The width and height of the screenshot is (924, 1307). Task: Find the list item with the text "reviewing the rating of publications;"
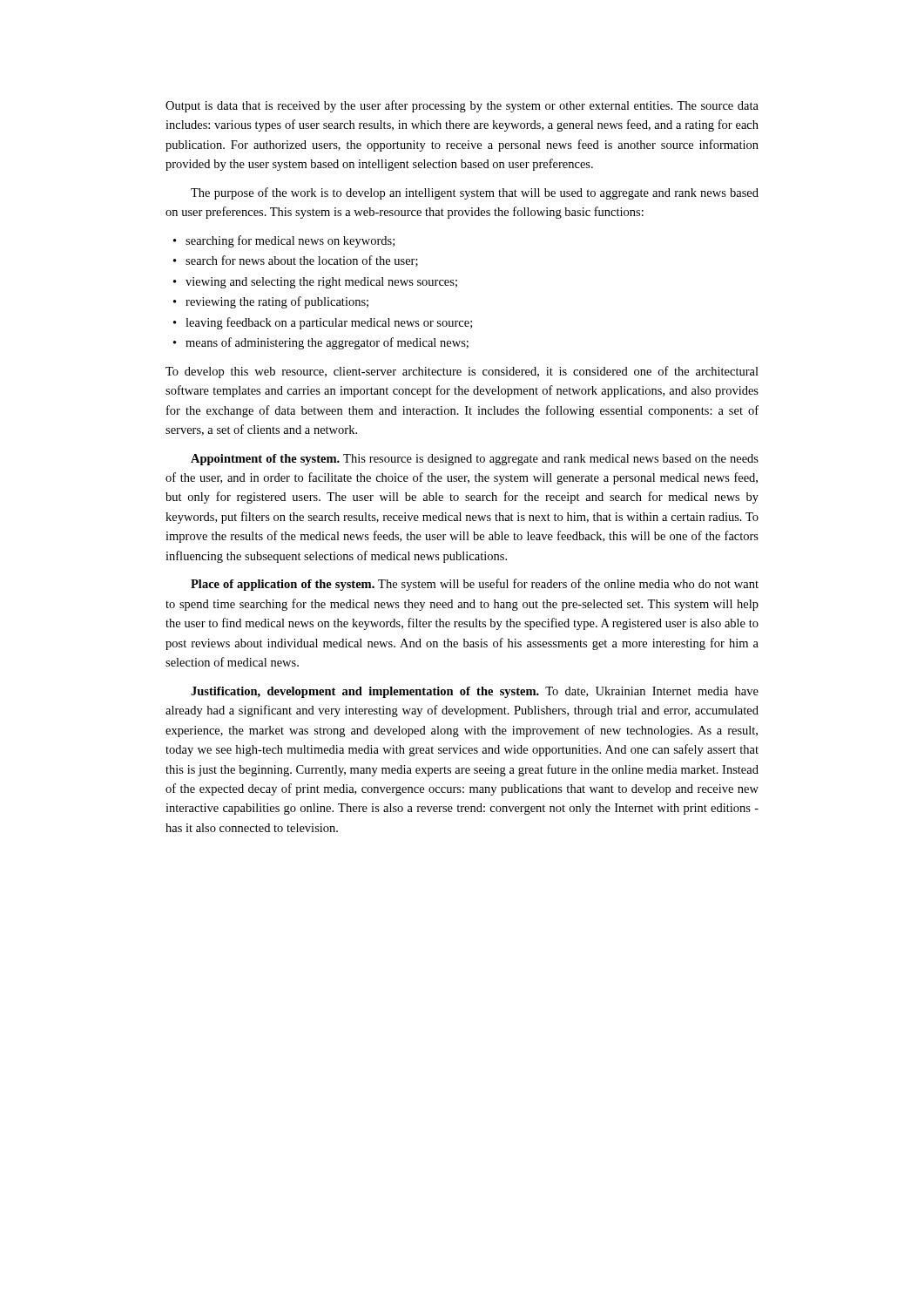pos(277,302)
